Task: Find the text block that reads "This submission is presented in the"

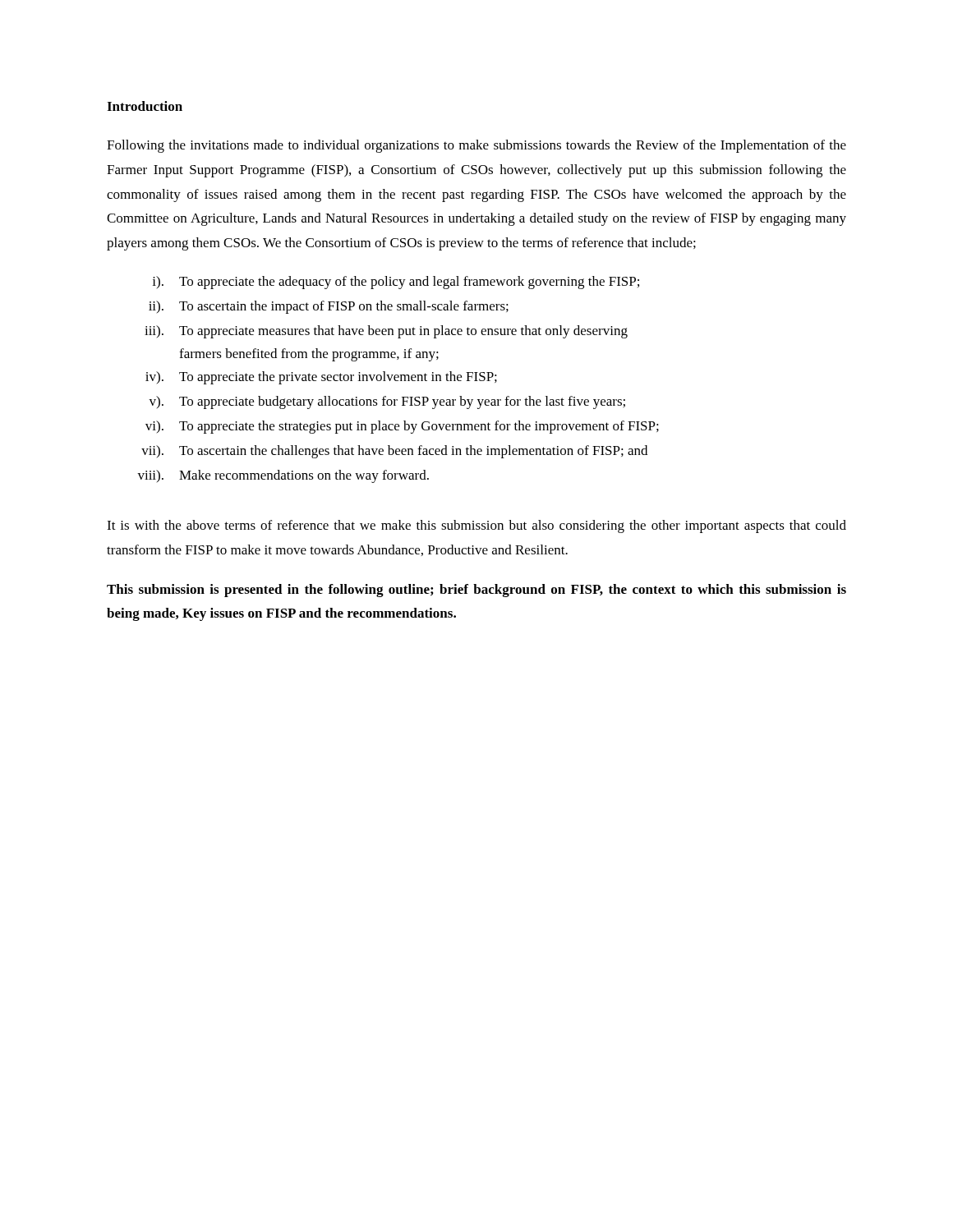Action: point(476,601)
